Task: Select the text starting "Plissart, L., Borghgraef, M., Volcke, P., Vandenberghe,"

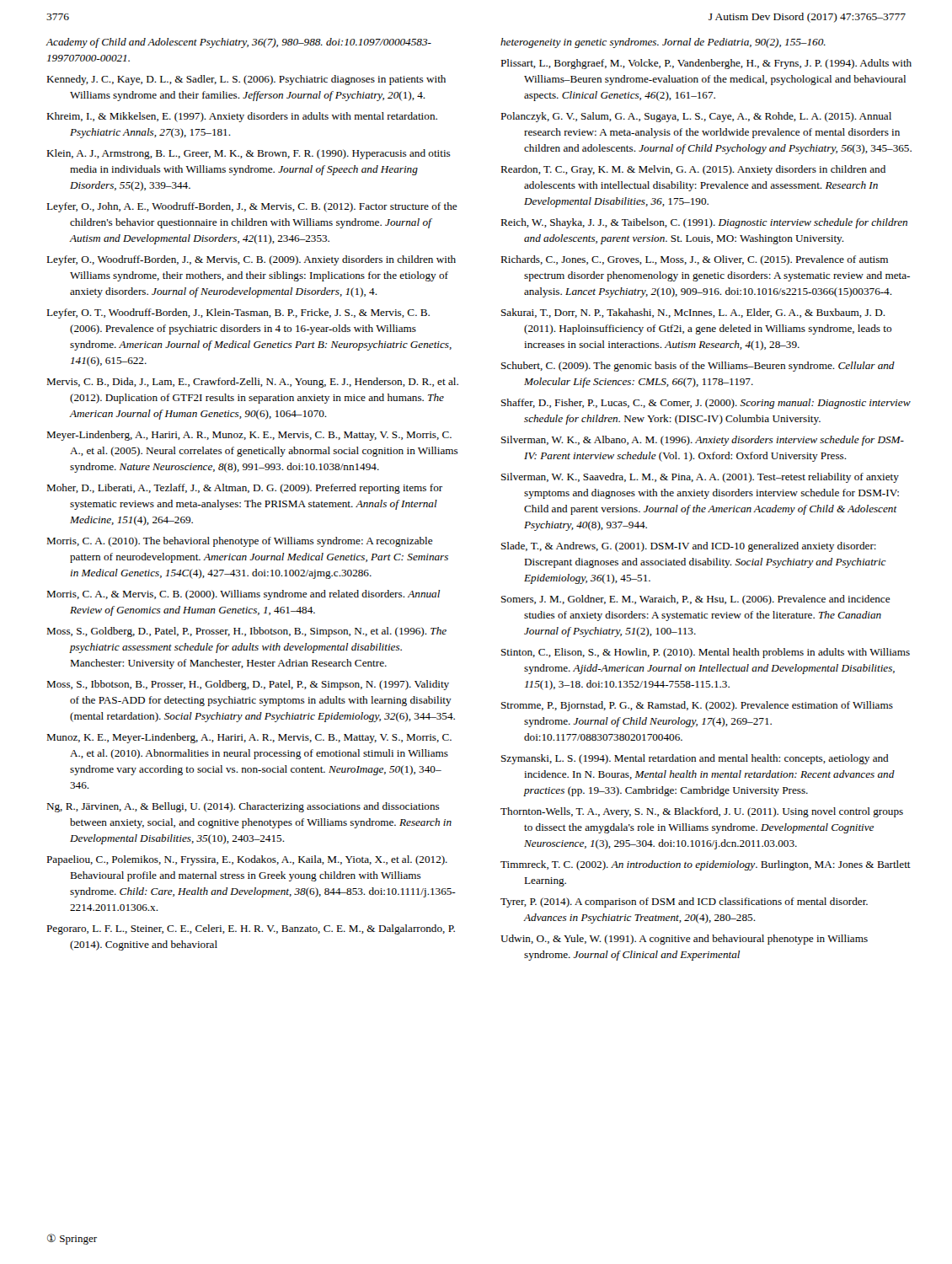Action: (x=706, y=79)
